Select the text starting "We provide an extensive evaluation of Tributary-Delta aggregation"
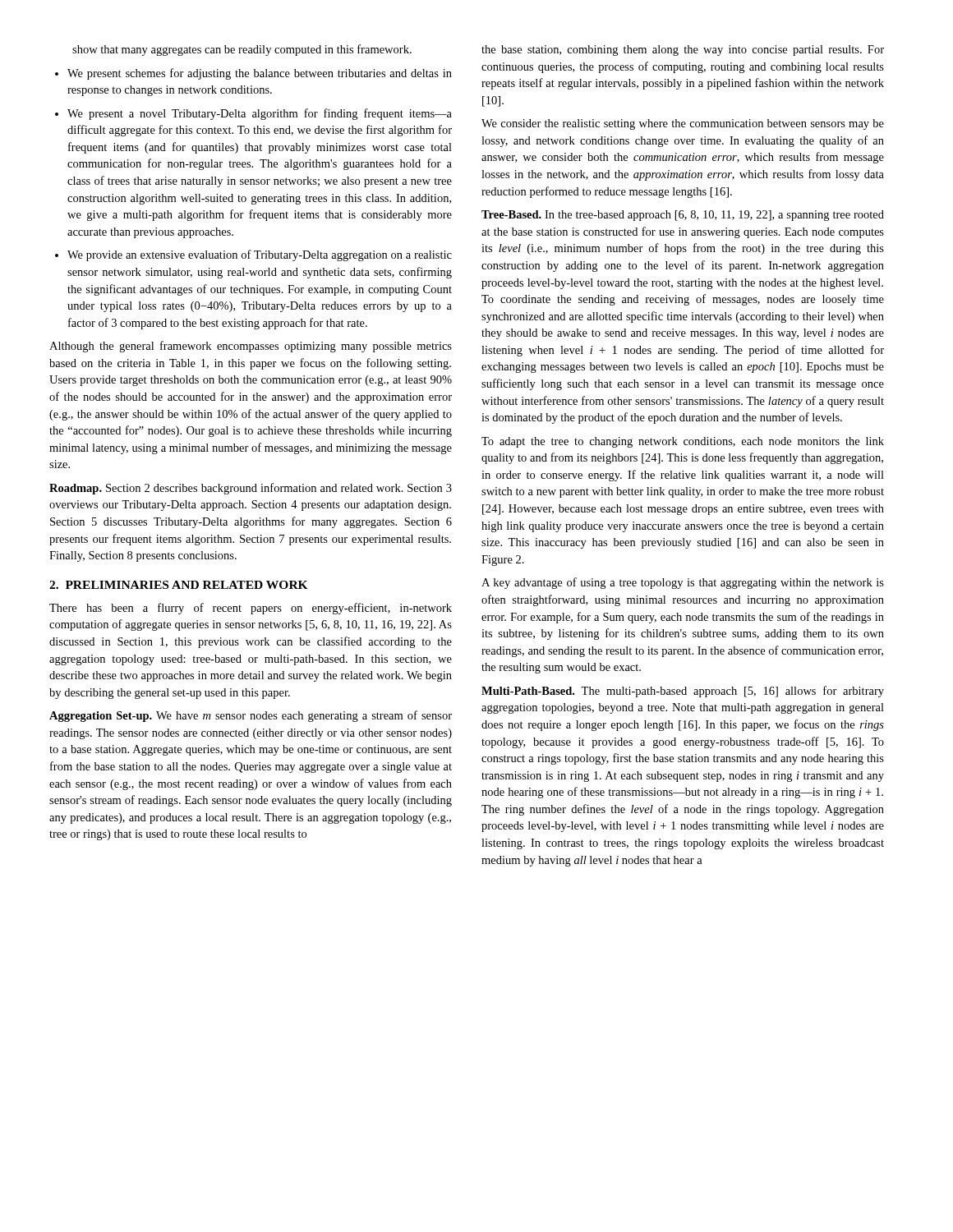The image size is (953, 1232). point(251,289)
